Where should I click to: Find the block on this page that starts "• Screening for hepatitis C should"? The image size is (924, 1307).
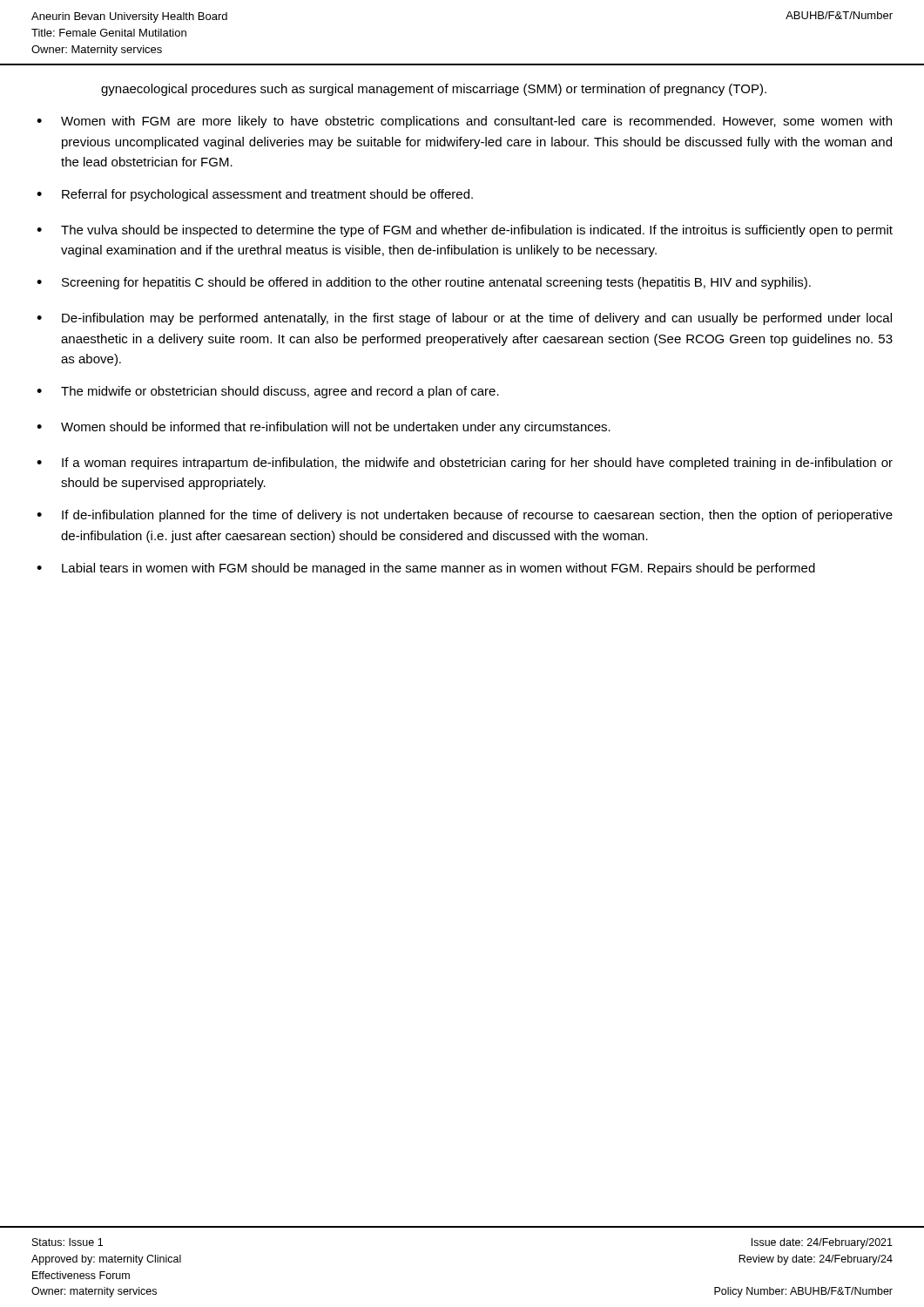click(x=462, y=284)
